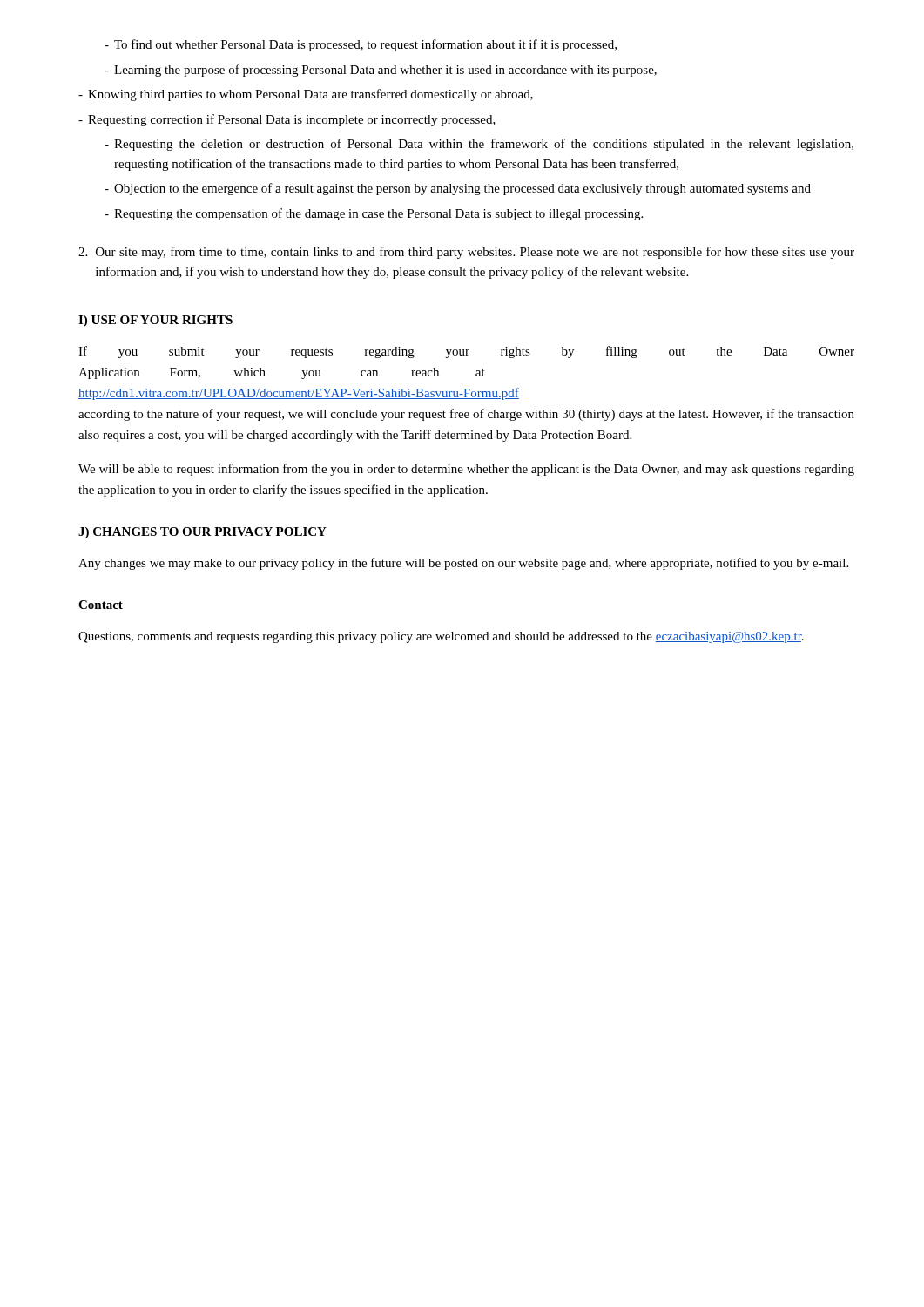Select the region starting "We will be able to request information"

tap(466, 479)
